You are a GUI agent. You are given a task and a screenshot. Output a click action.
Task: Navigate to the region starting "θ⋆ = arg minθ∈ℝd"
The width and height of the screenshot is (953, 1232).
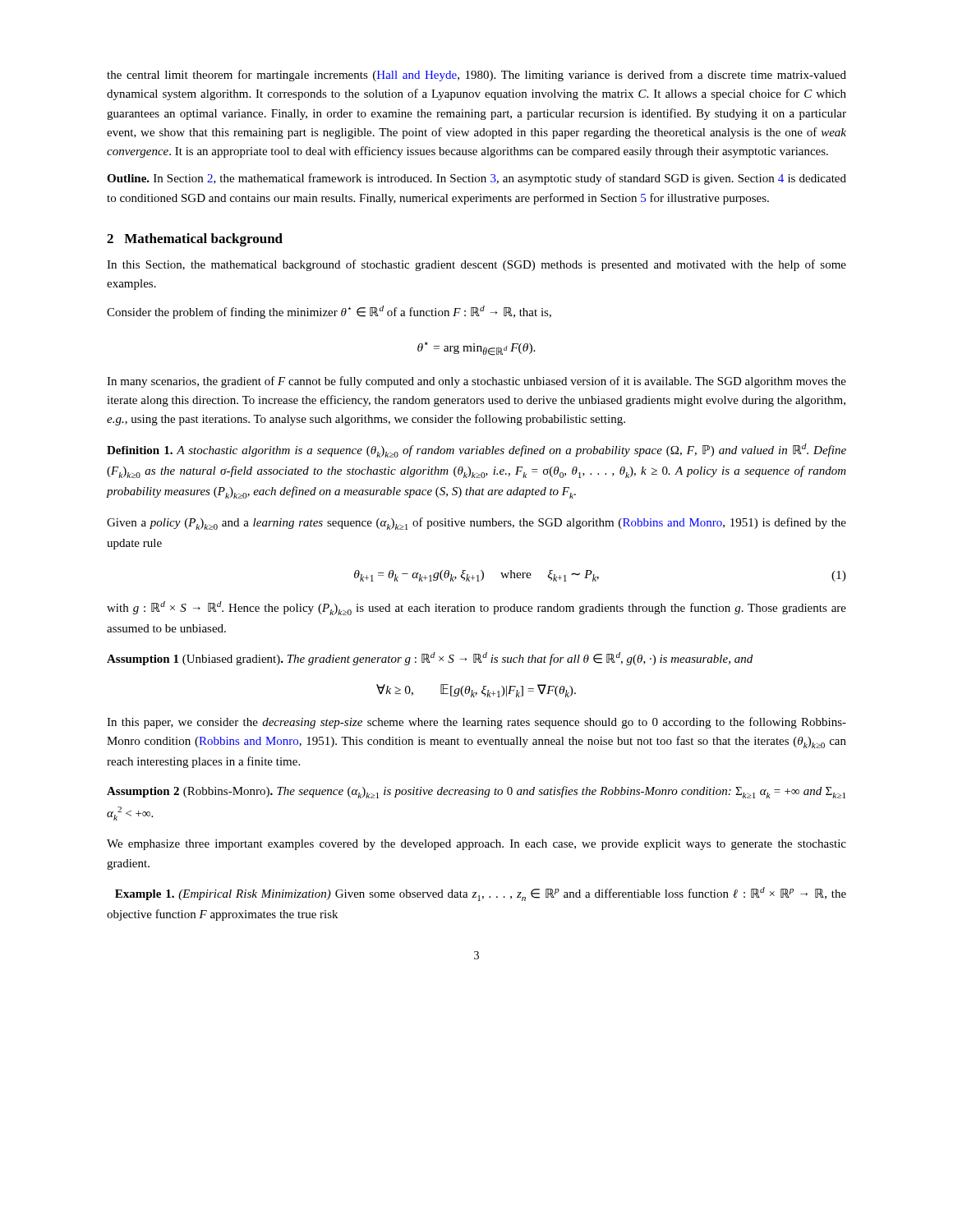[476, 347]
